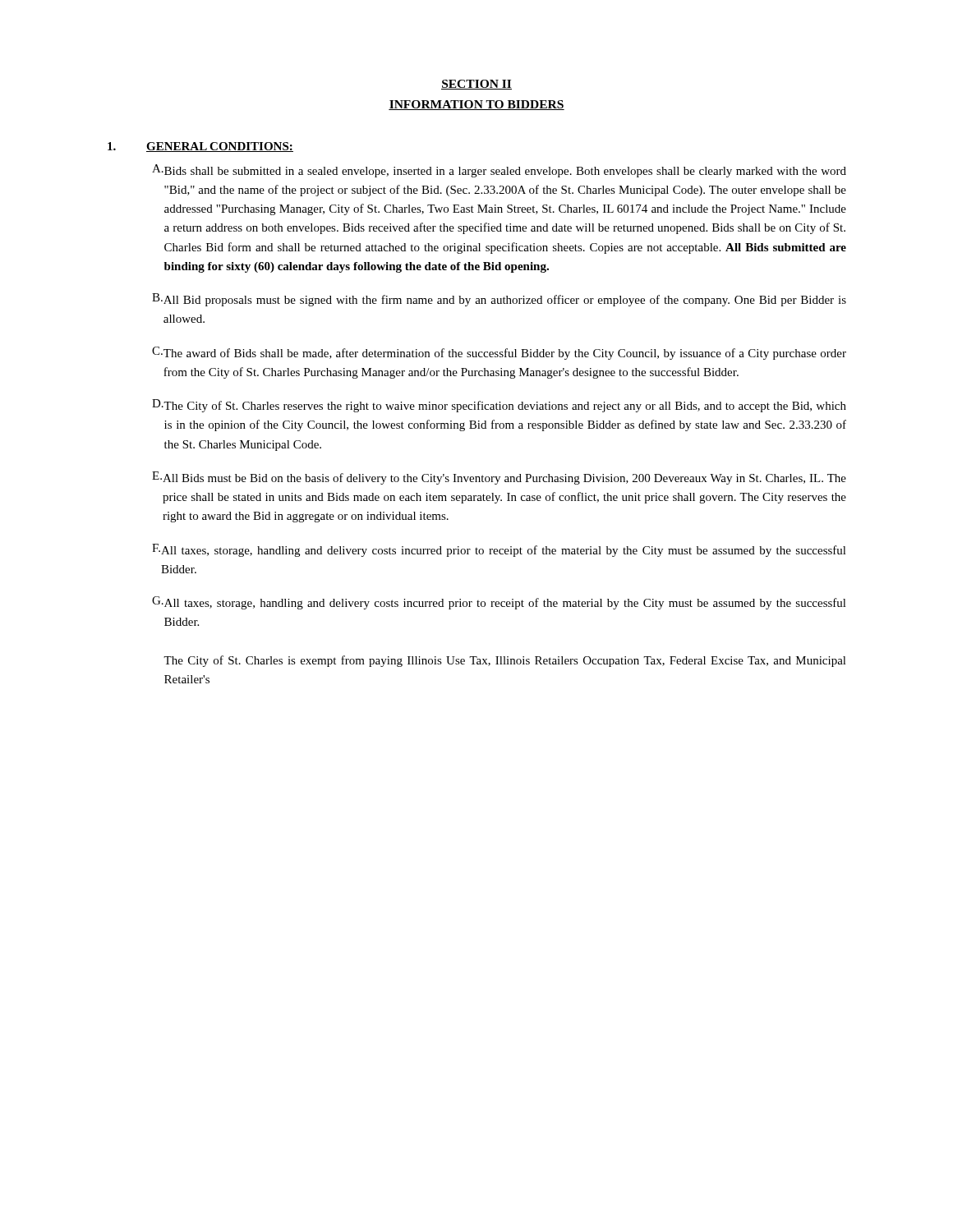
Task: Locate the list item containing "B. All Bid proposals"
Action: tap(476, 310)
